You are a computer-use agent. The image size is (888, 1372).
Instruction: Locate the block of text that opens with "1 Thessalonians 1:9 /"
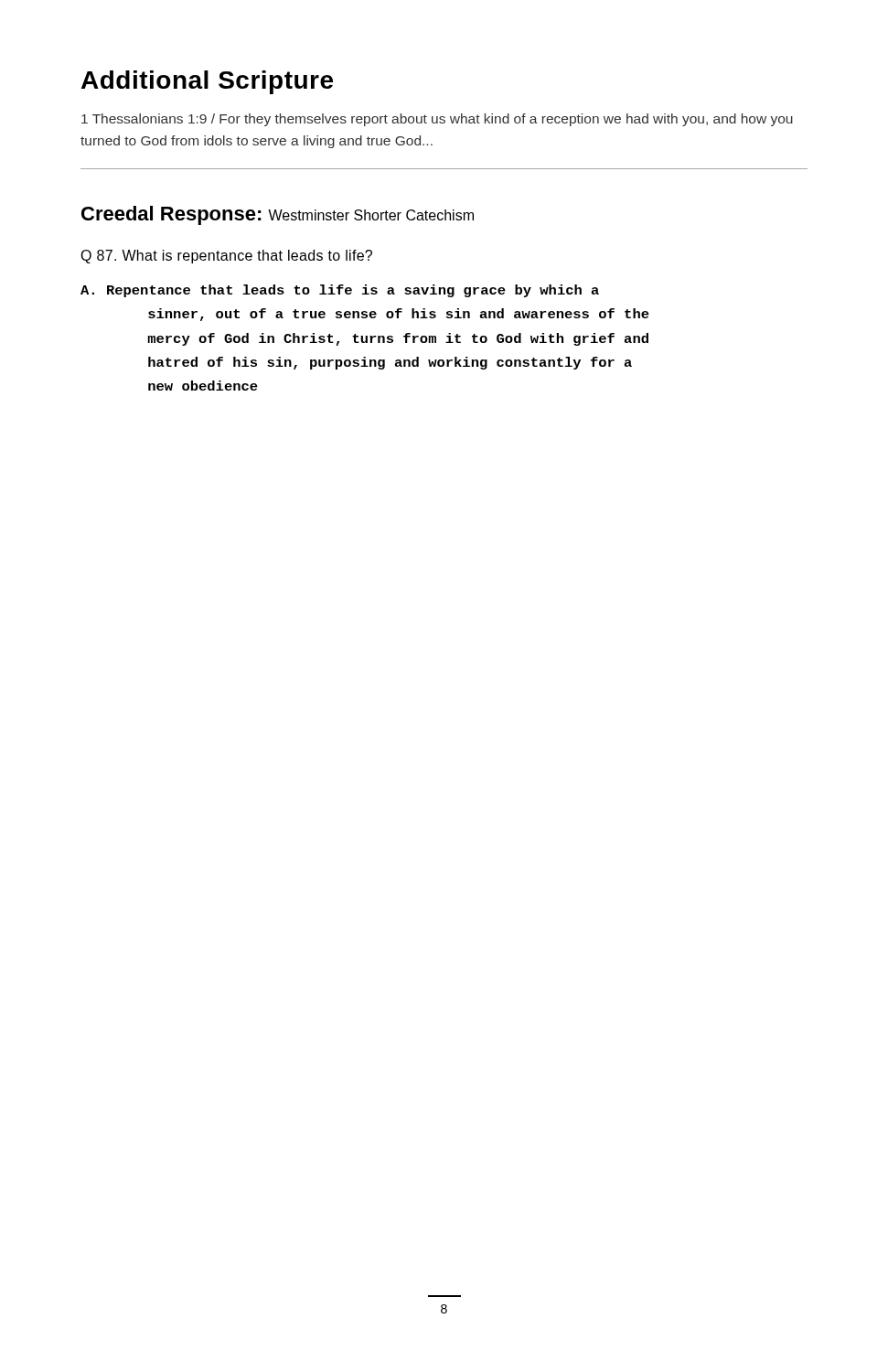pyautogui.click(x=444, y=130)
